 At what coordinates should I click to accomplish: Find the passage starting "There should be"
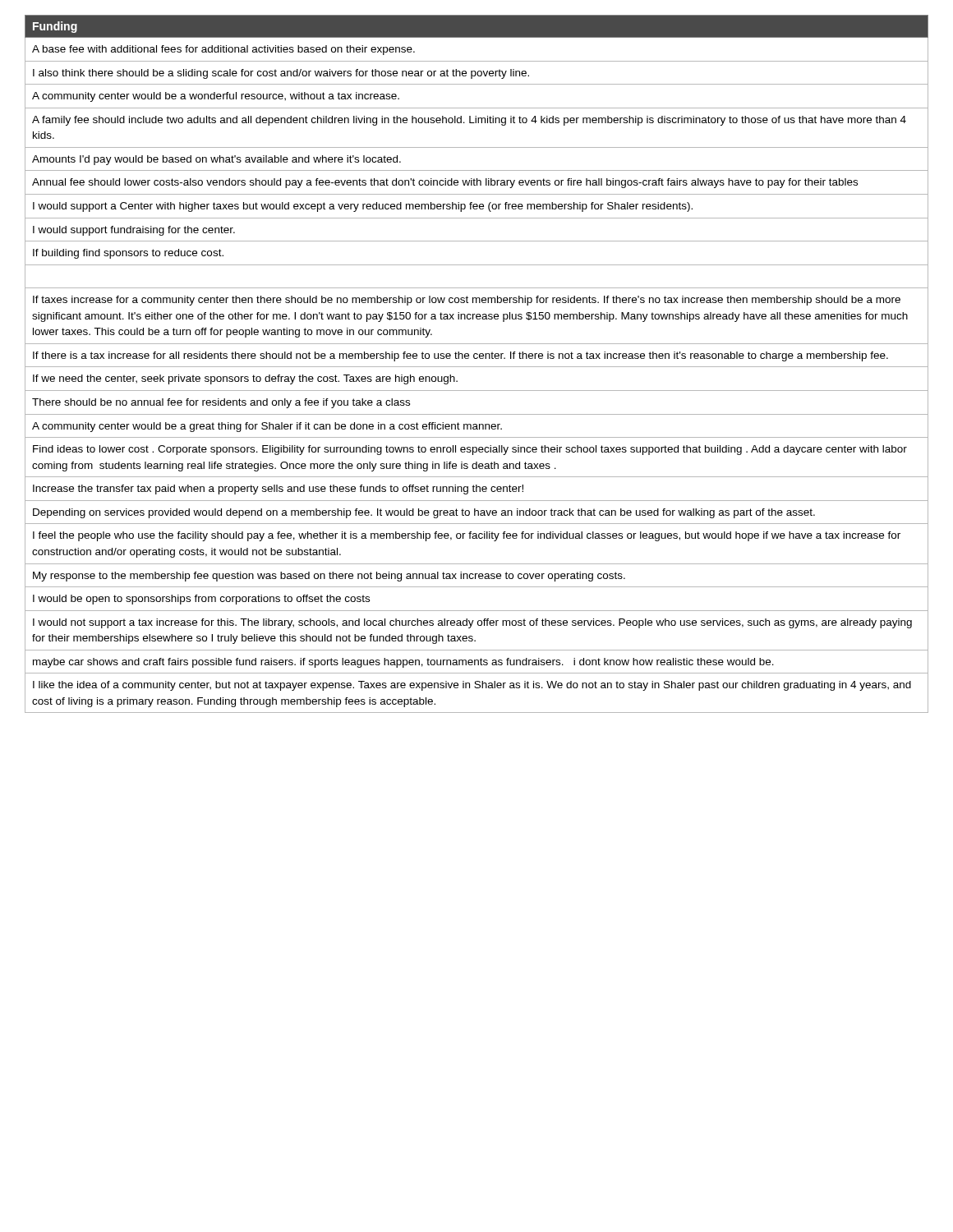click(x=221, y=402)
